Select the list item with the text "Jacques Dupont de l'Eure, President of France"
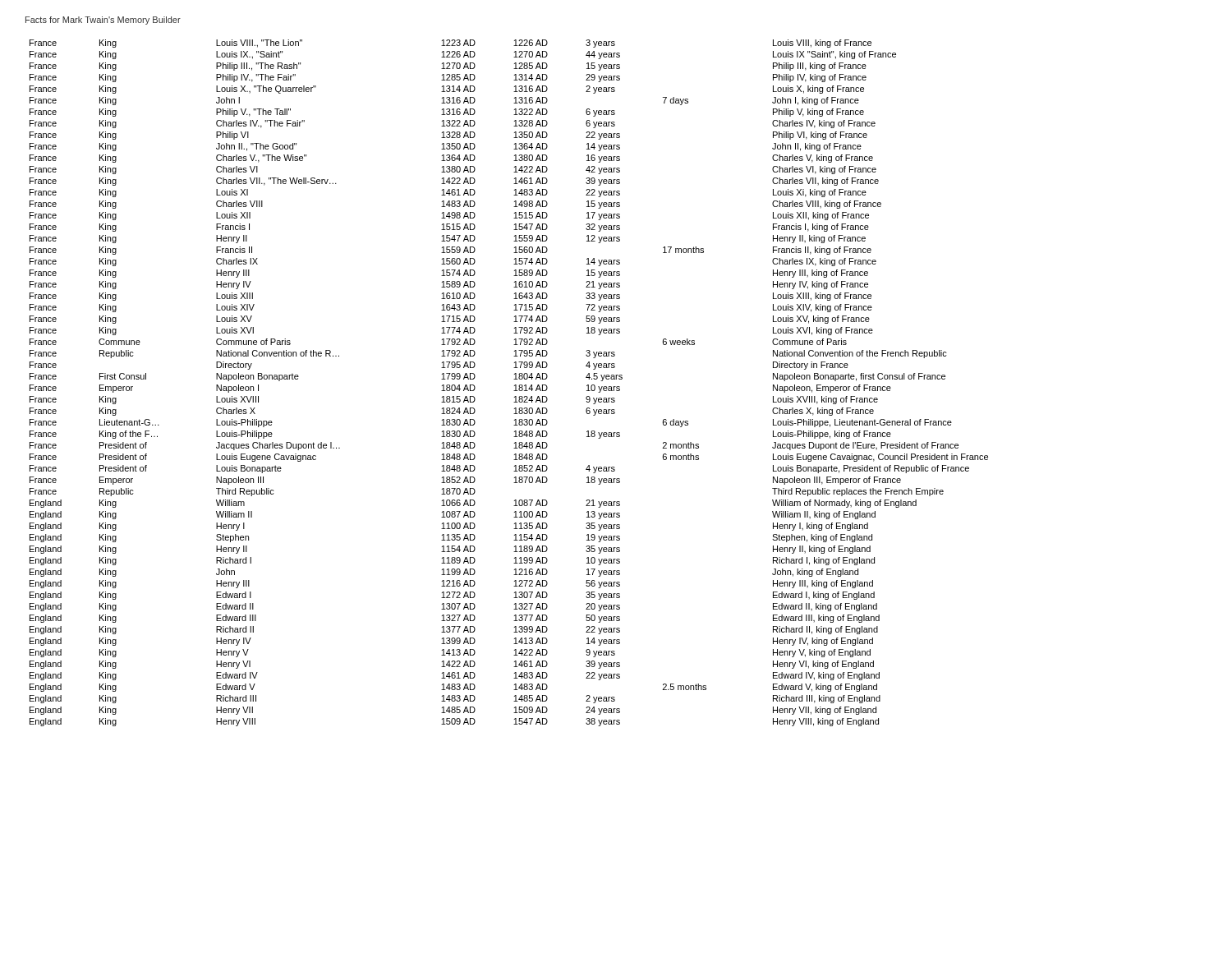The width and height of the screenshot is (1232, 953). tap(866, 445)
